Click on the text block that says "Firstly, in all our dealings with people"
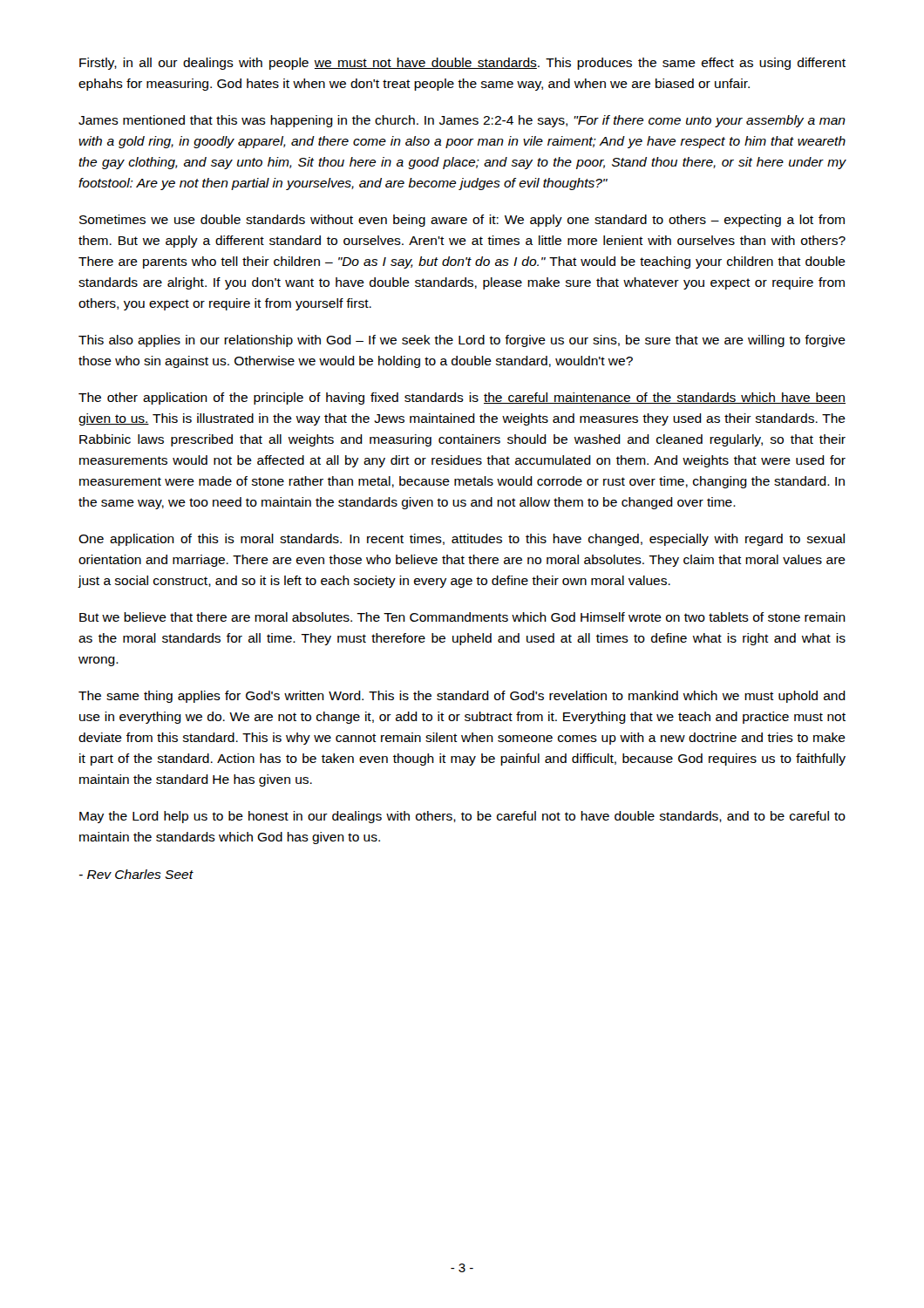924x1308 pixels. [462, 73]
